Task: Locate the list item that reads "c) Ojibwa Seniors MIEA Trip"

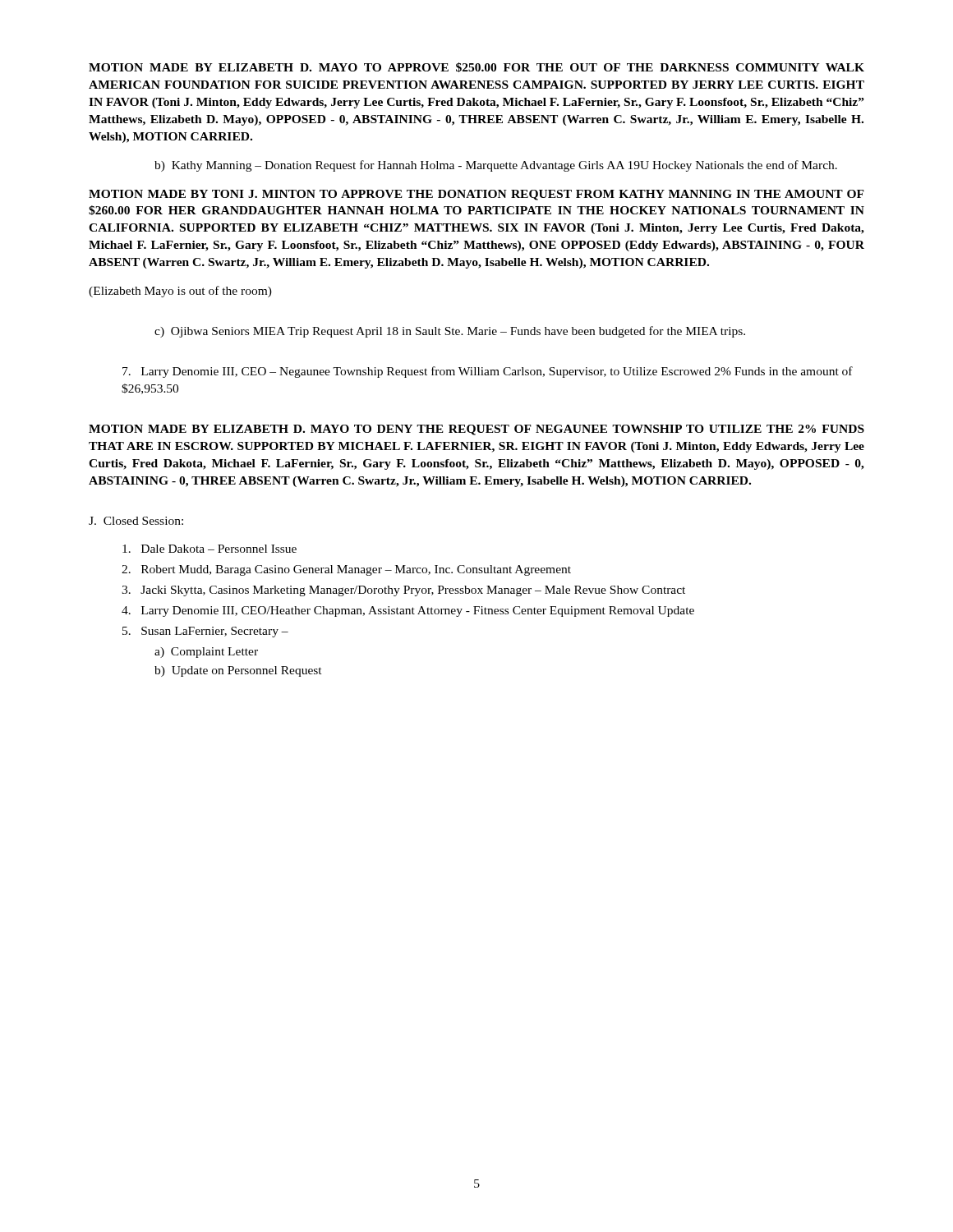Action: (450, 331)
